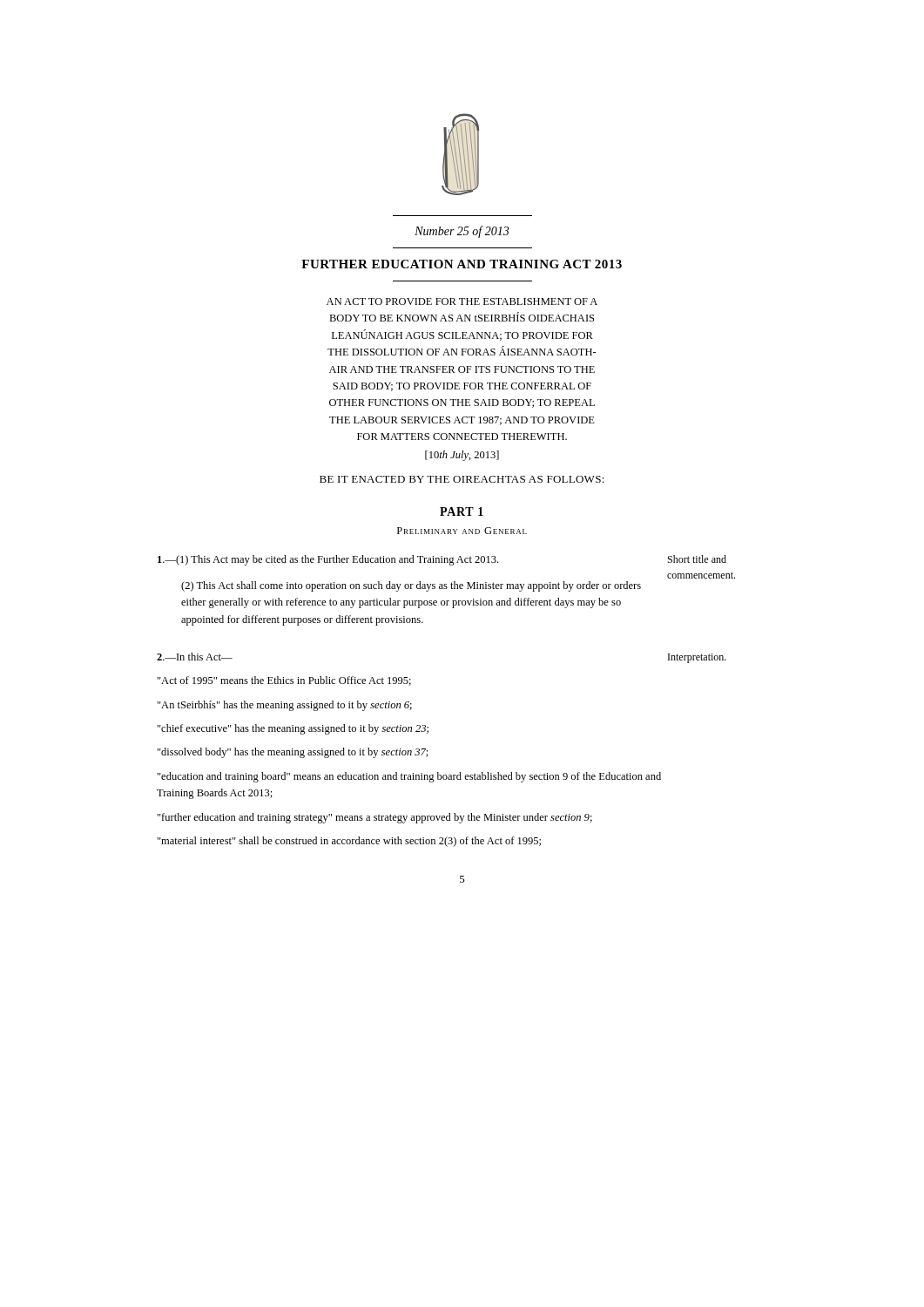Navigate to the passage starting "Preliminary and General"
The image size is (924, 1307).
coord(462,531)
